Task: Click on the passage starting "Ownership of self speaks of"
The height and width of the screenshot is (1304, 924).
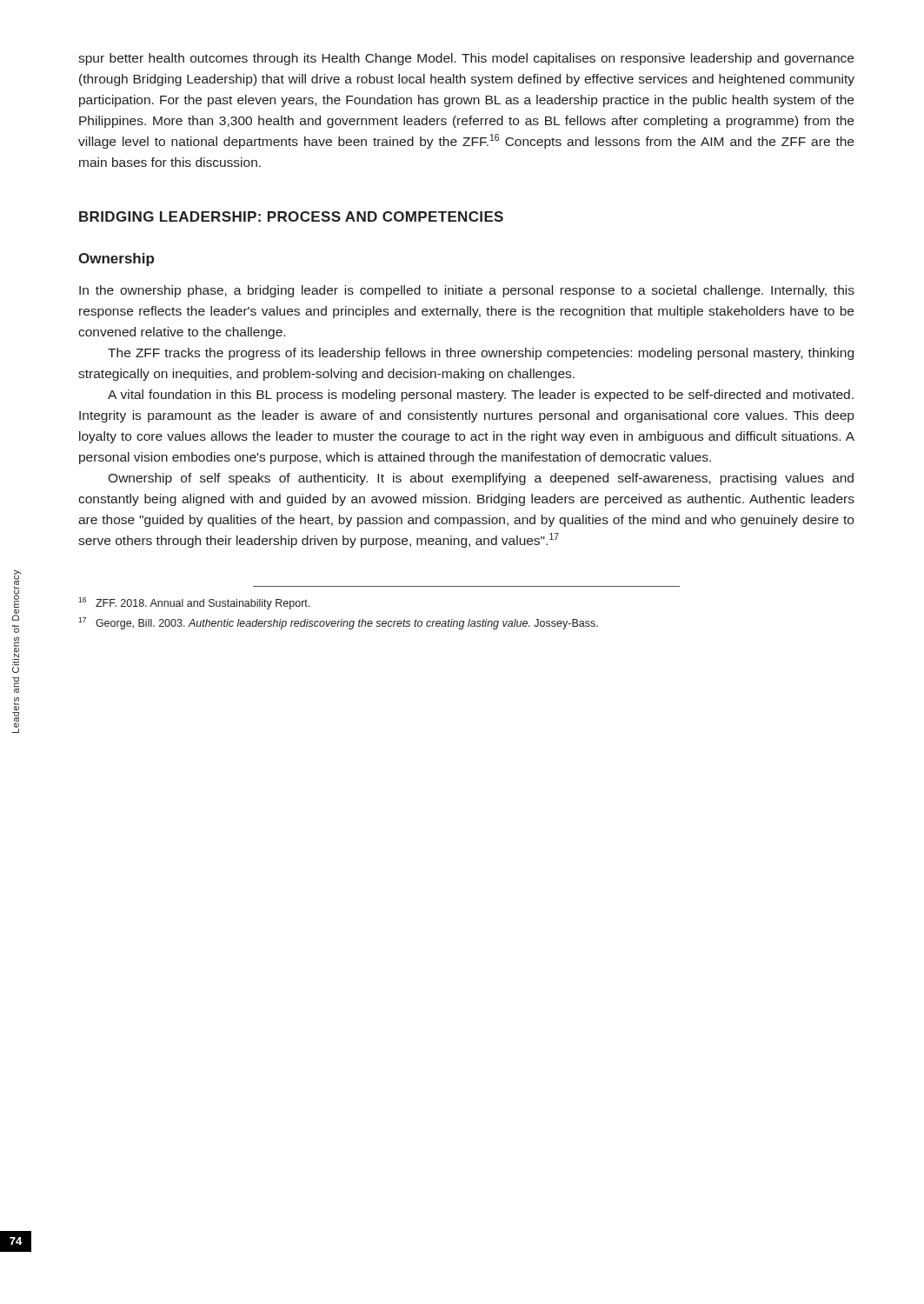Action: coord(466,509)
